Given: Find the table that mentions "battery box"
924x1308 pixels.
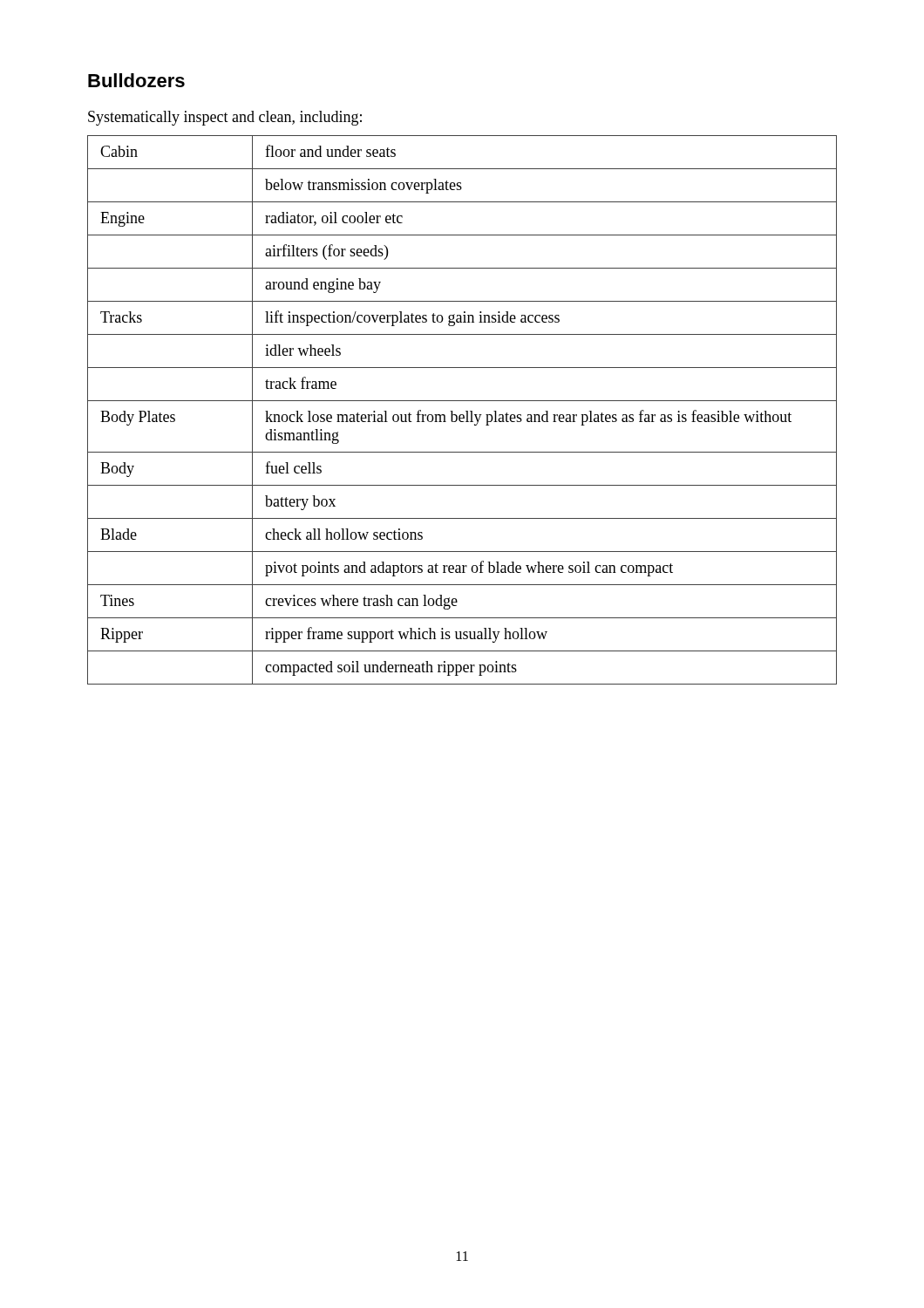Looking at the screenshot, I should click(x=462, y=410).
